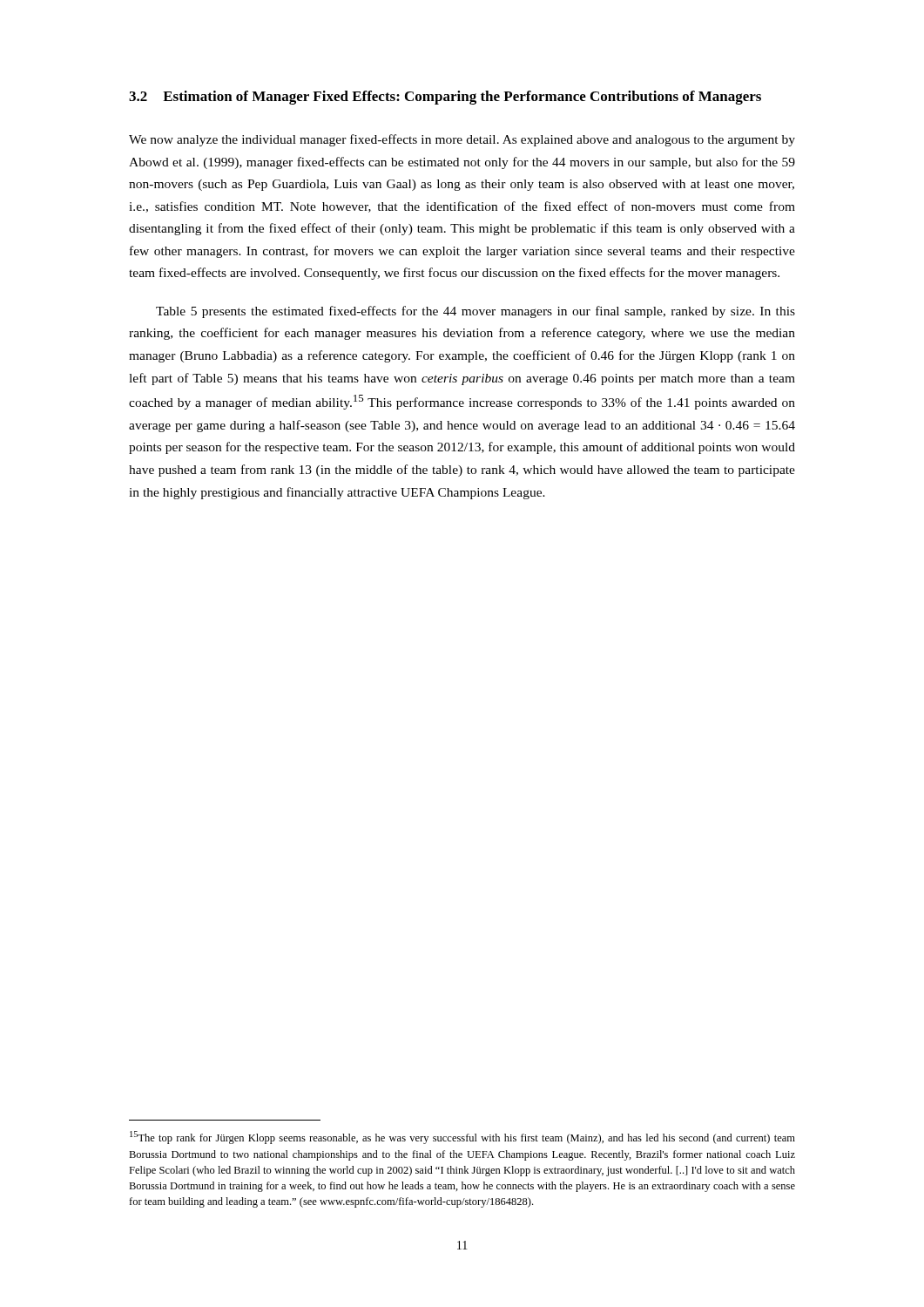The height and width of the screenshot is (1307, 924).
Task: Locate the section header that reads "3.2Estimation of Manager Fixed Effects: Comparing the"
Action: (445, 96)
